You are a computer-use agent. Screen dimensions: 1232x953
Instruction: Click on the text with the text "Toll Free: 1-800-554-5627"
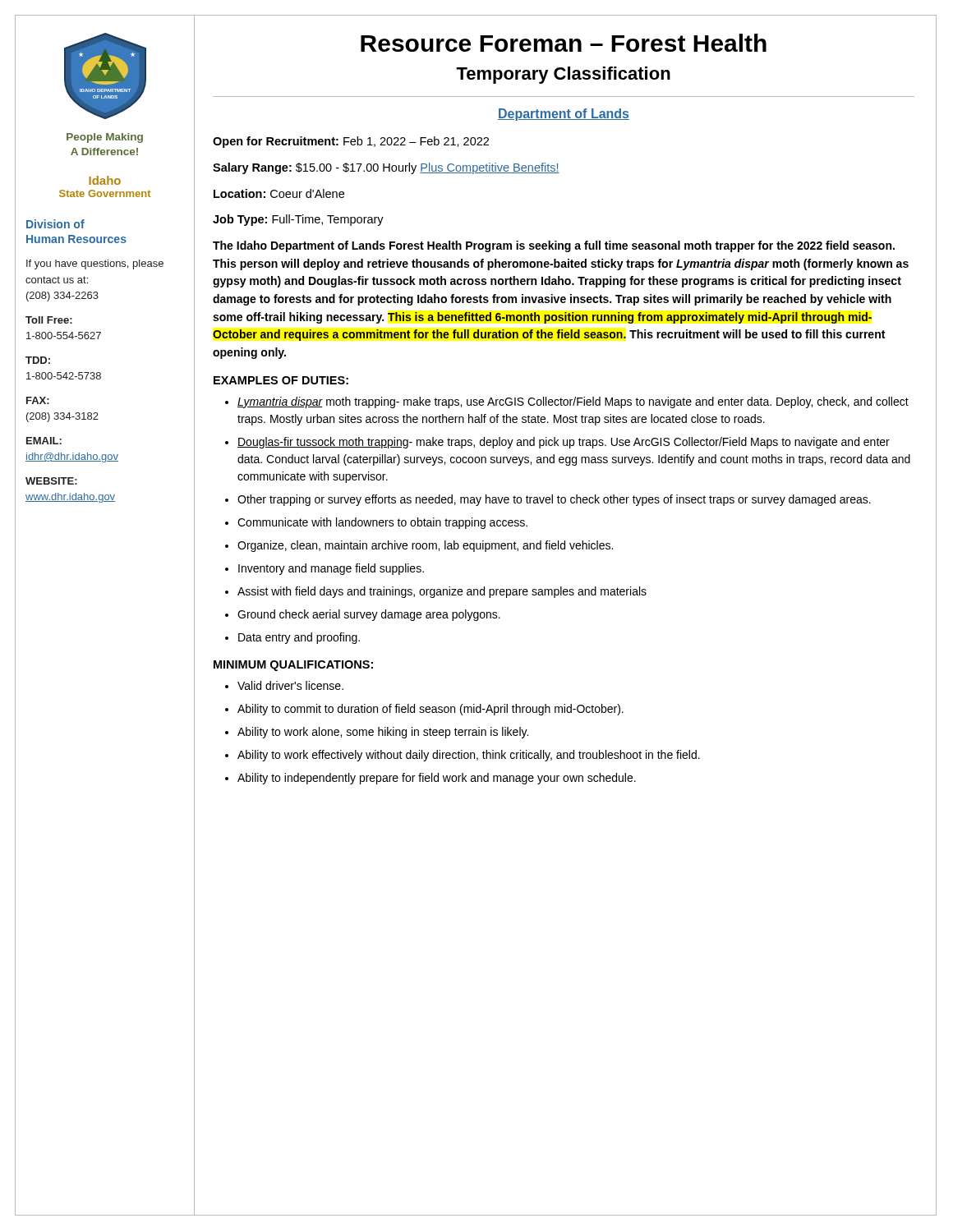[x=105, y=327]
